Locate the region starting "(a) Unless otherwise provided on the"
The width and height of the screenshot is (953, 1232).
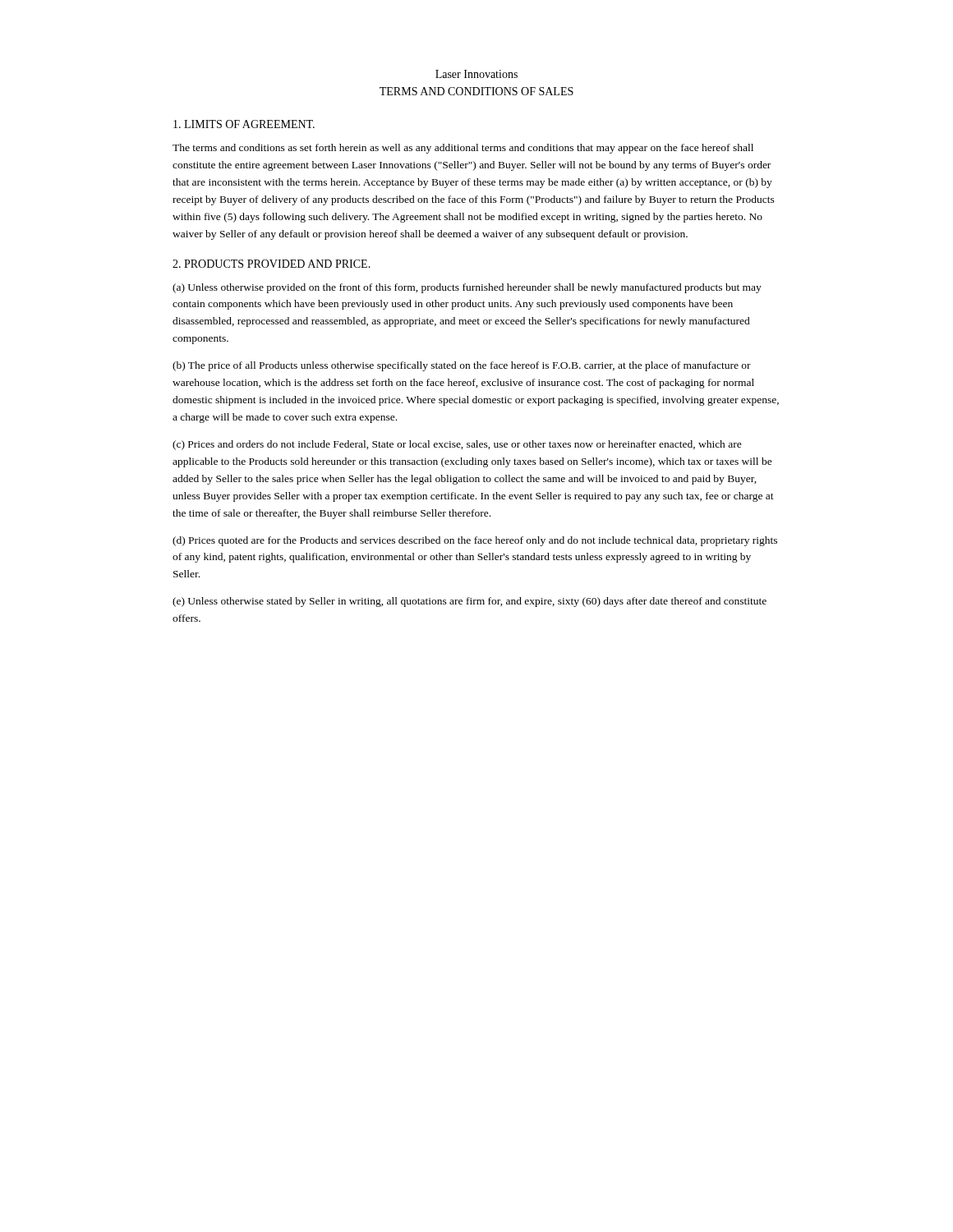click(467, 312)
